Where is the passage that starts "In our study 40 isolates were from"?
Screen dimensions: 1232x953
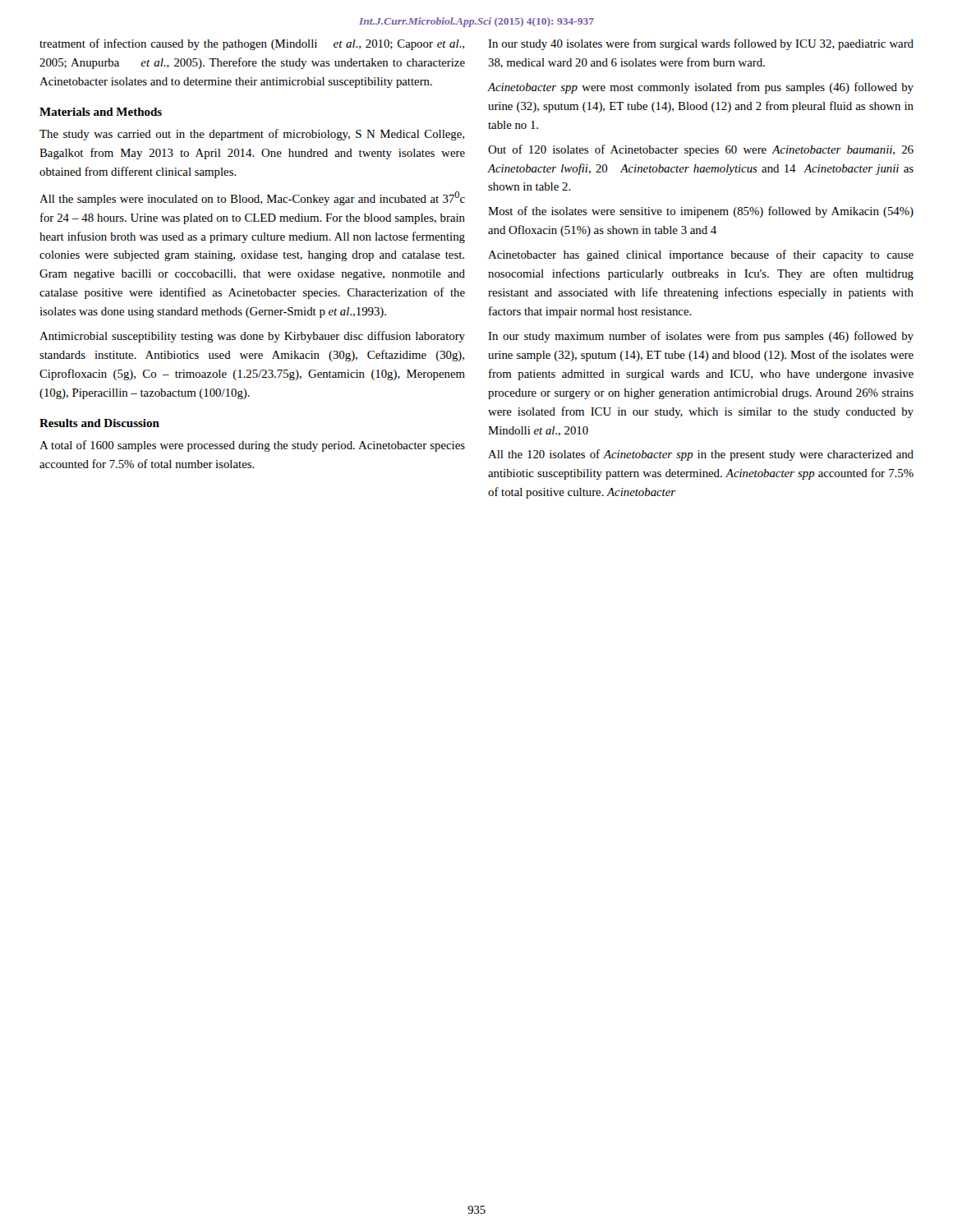(701, 53)
